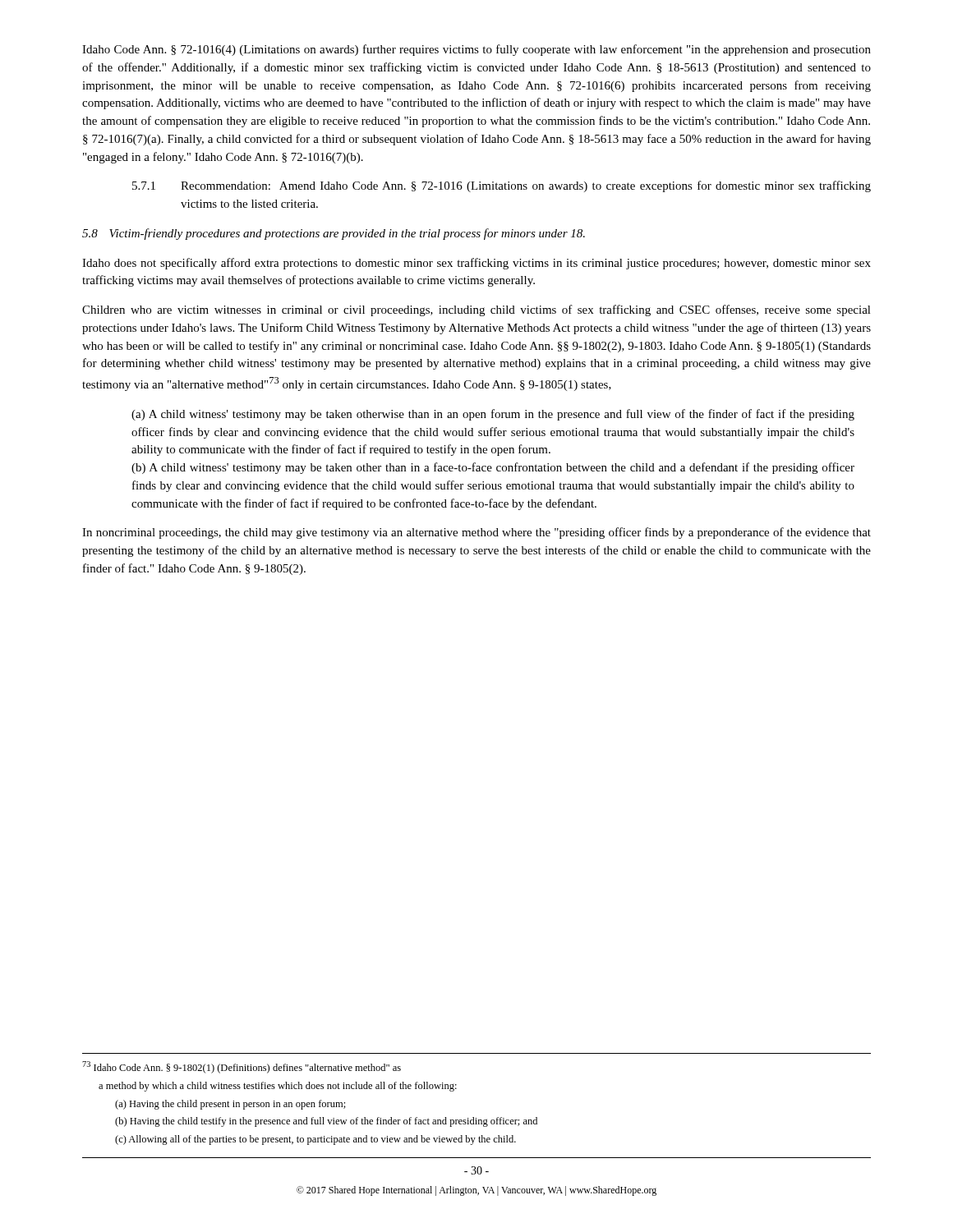
Task: Find the list item that says "5.7.1 Recommendation: Amend Idaho Code Ann. §"
Action: tap(501, 196)
